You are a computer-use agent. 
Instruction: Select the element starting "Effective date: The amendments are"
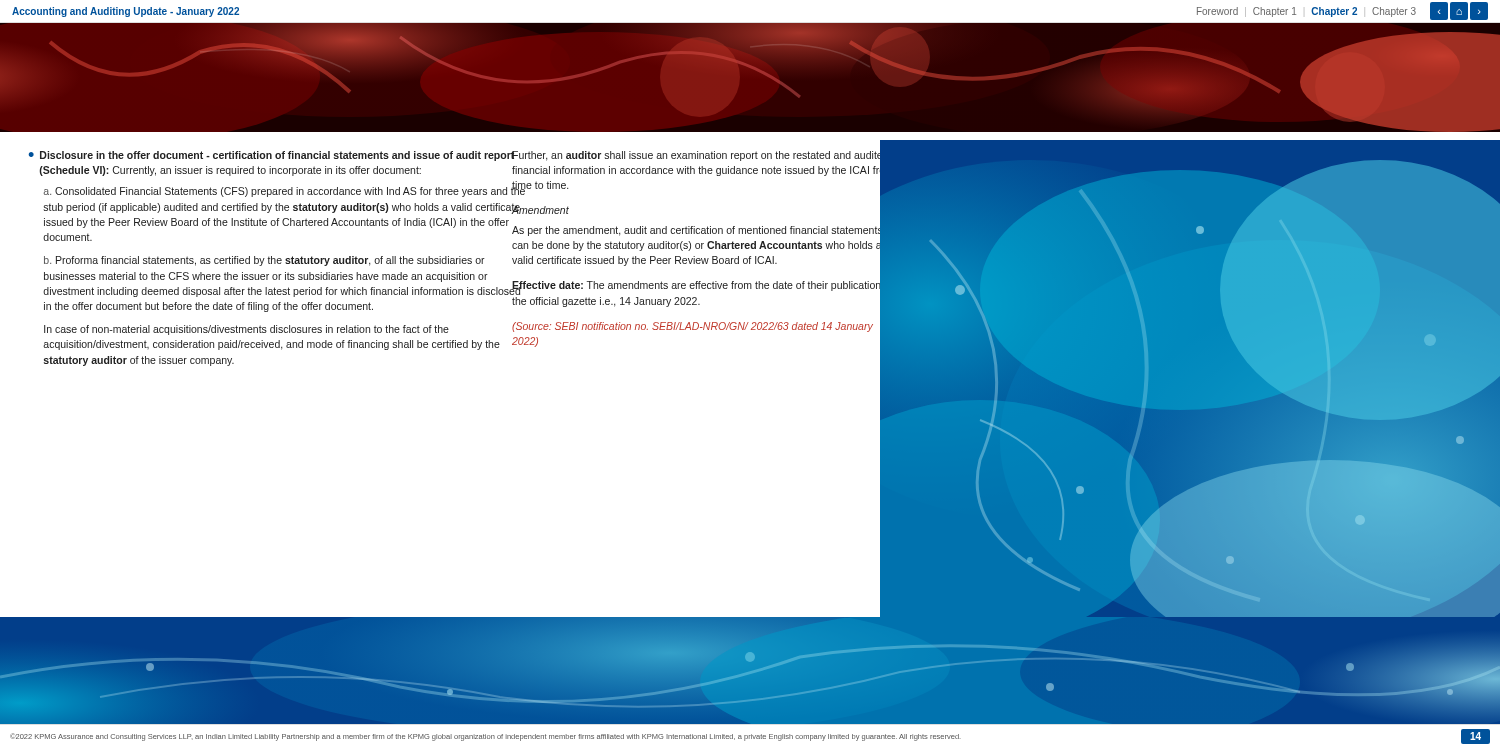pos(702,293)
